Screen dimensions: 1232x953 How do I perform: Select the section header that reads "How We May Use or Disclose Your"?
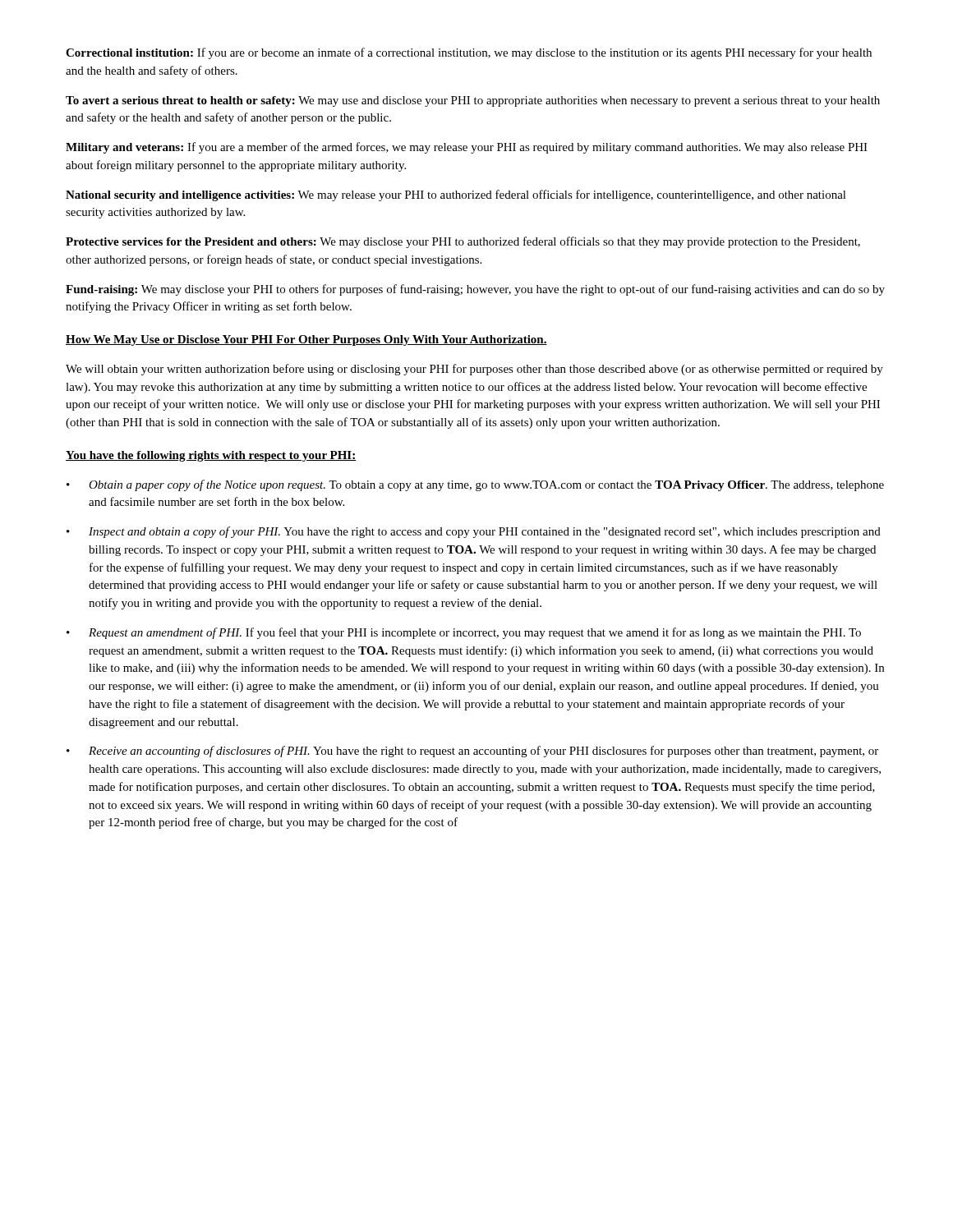(x=306, y=339)
